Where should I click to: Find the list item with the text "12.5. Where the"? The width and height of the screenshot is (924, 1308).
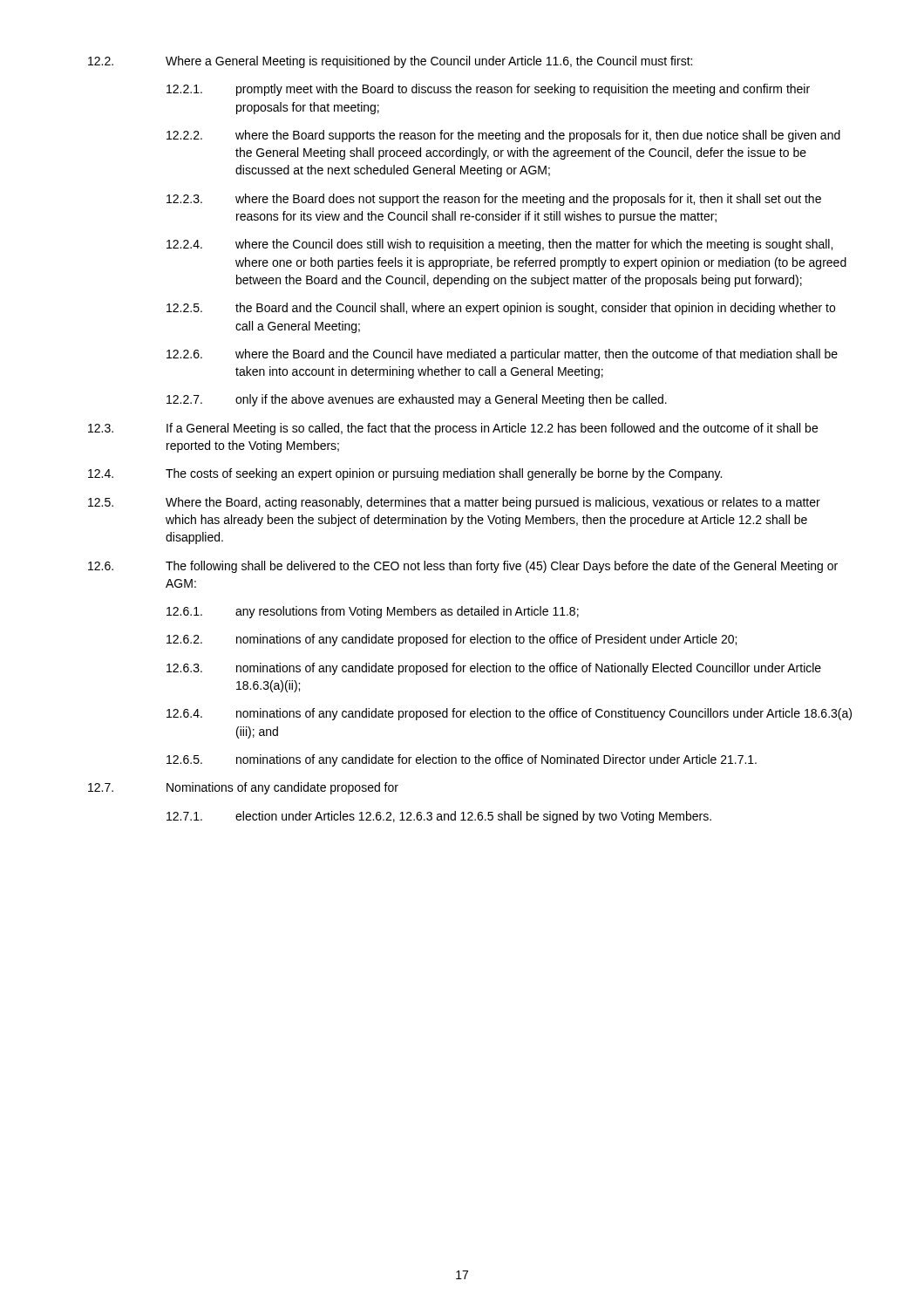(471, 520)
